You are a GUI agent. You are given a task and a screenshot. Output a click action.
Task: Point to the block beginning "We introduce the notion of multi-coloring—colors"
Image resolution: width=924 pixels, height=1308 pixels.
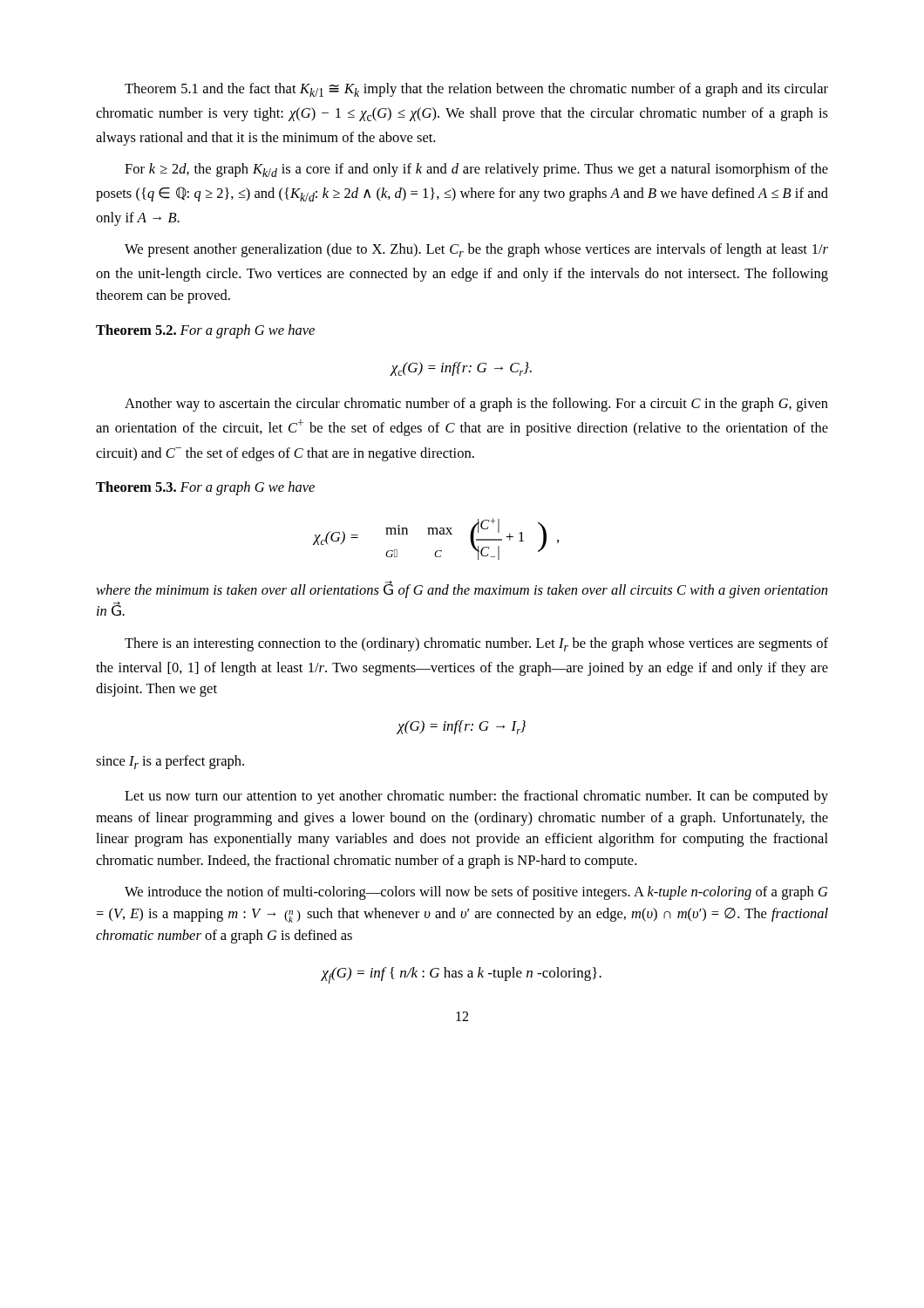[462, 914]
